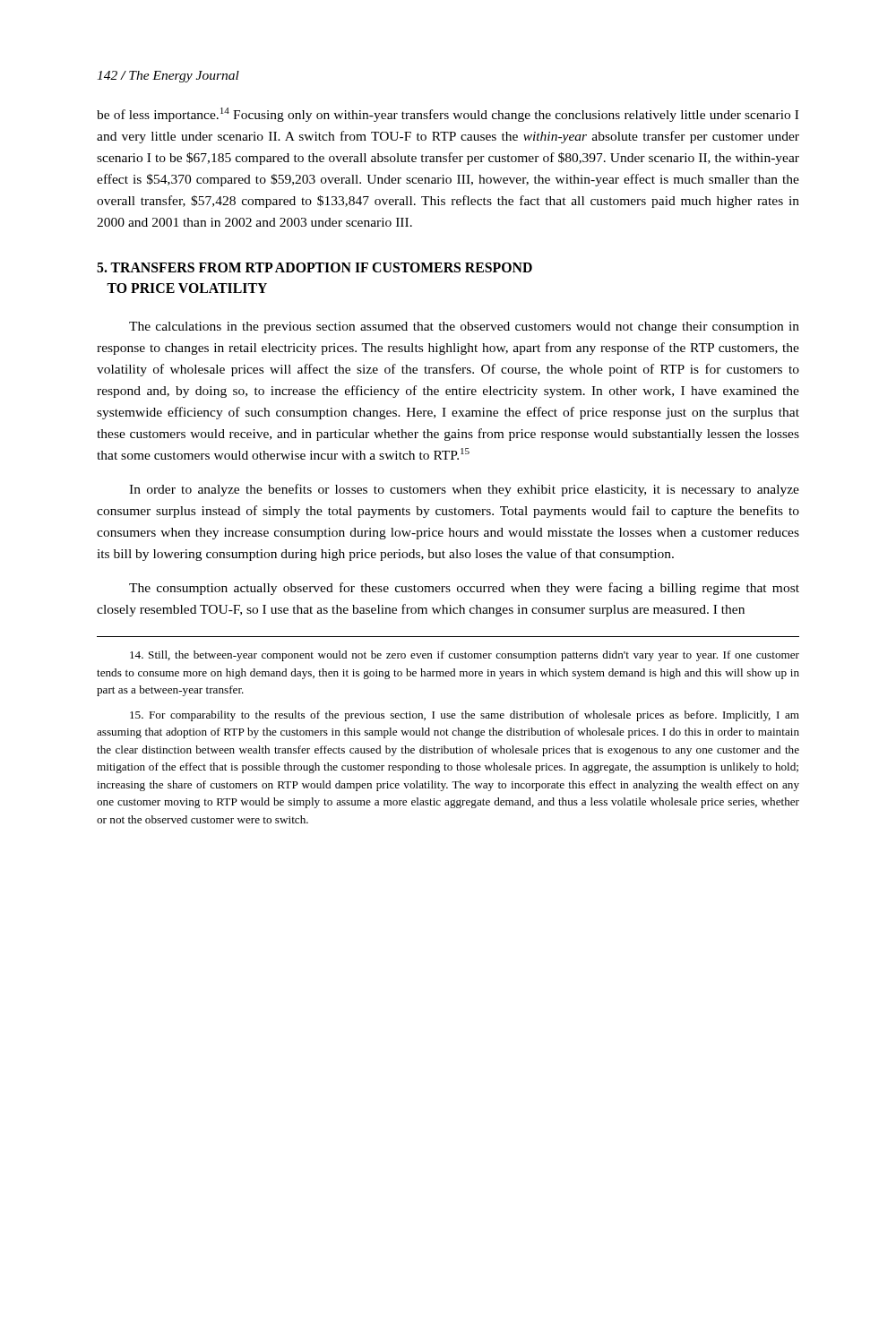Image resolution: width=896 pixels, height=1344 pixels.
Task: Locate the passage starting "be of less importance.14"
Action: point(448,167)
